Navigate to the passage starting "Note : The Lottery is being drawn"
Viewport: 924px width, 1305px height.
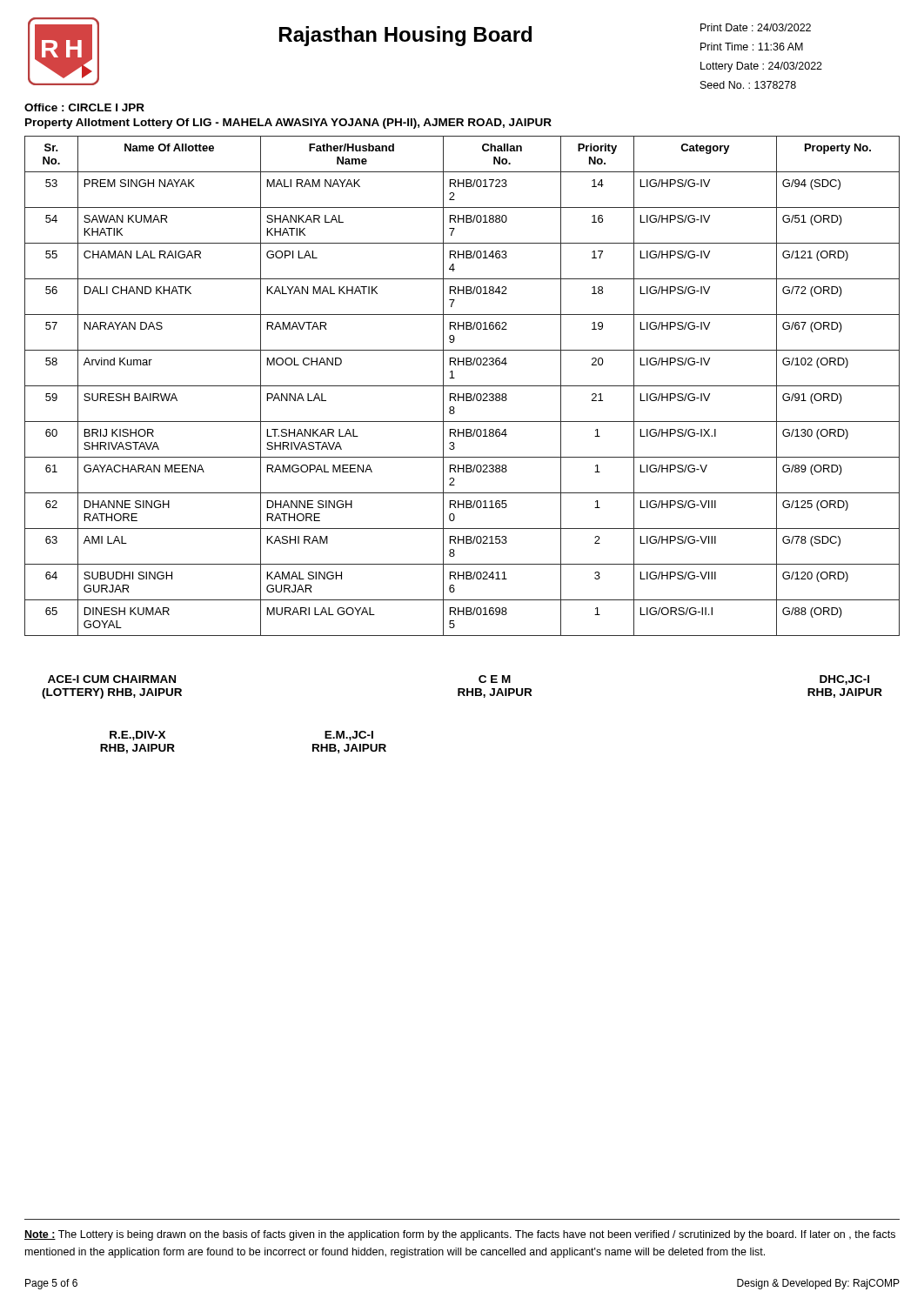pyautogui.click(x=460, y=1243)
